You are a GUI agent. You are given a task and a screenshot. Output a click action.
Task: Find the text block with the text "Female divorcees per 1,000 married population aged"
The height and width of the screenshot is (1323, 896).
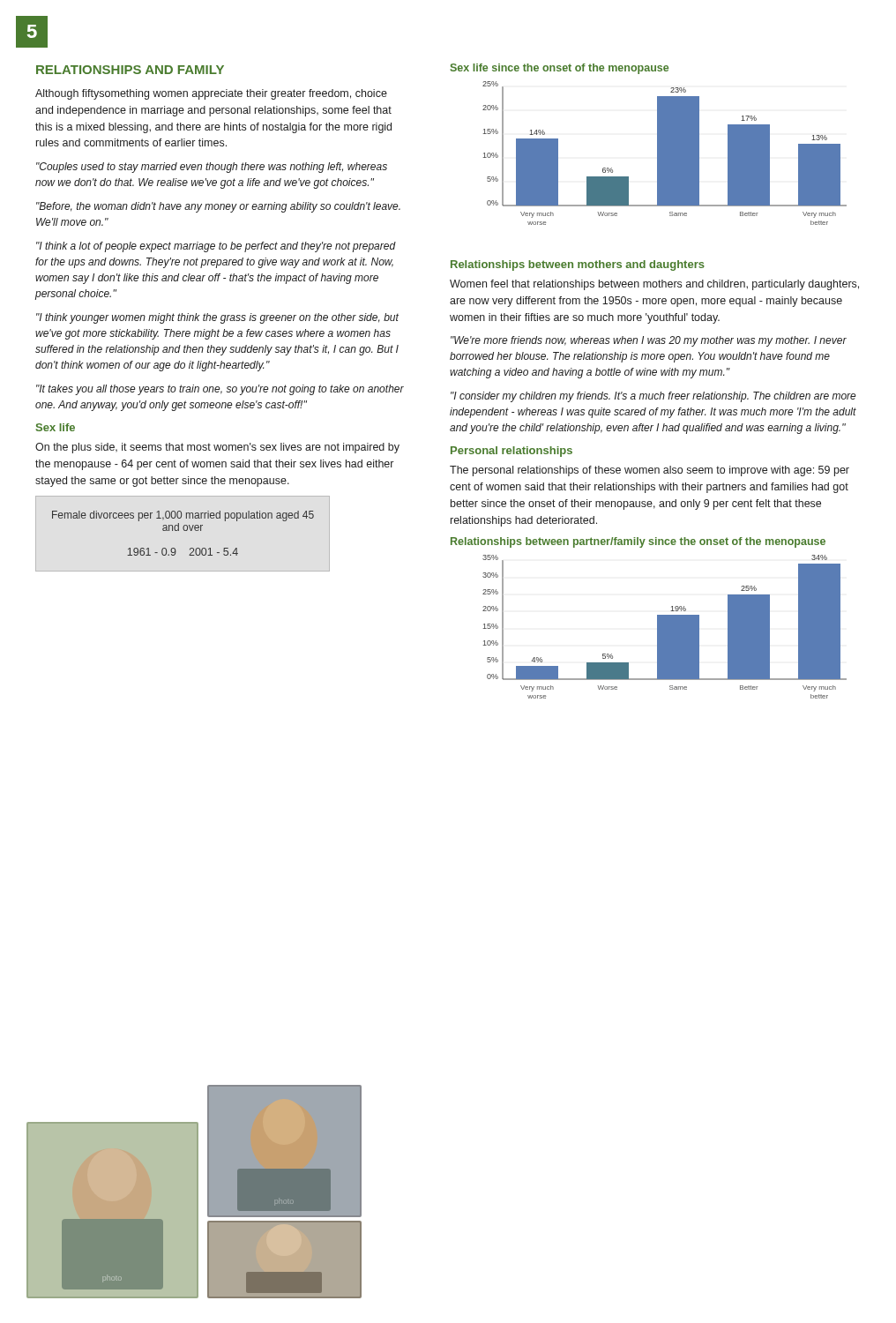pyautogui.click(x=183, y=534)
